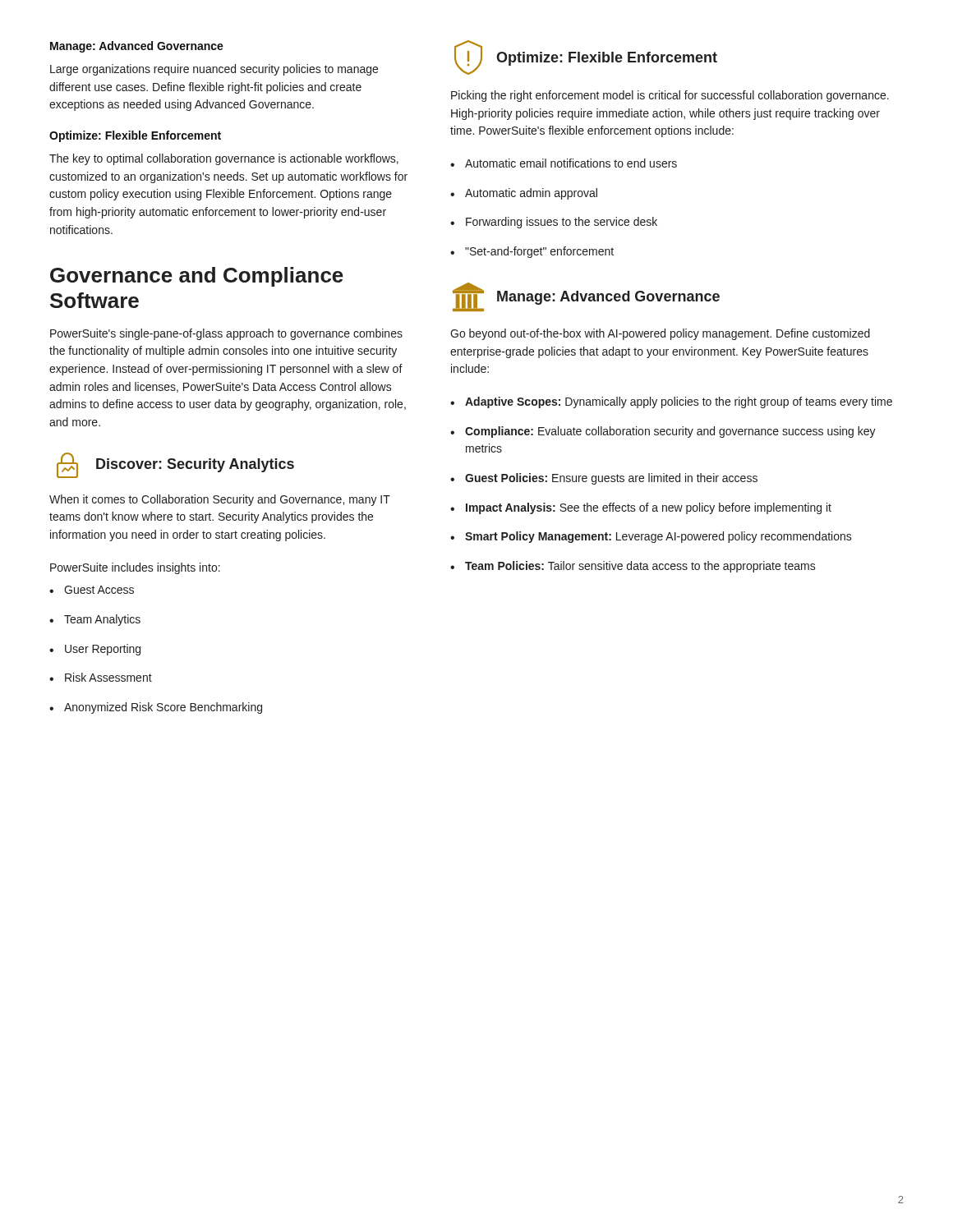953x1232 pixels.
Task: Point to the block beginning "Forwarding issues to the service"
Action: [554, 223]
